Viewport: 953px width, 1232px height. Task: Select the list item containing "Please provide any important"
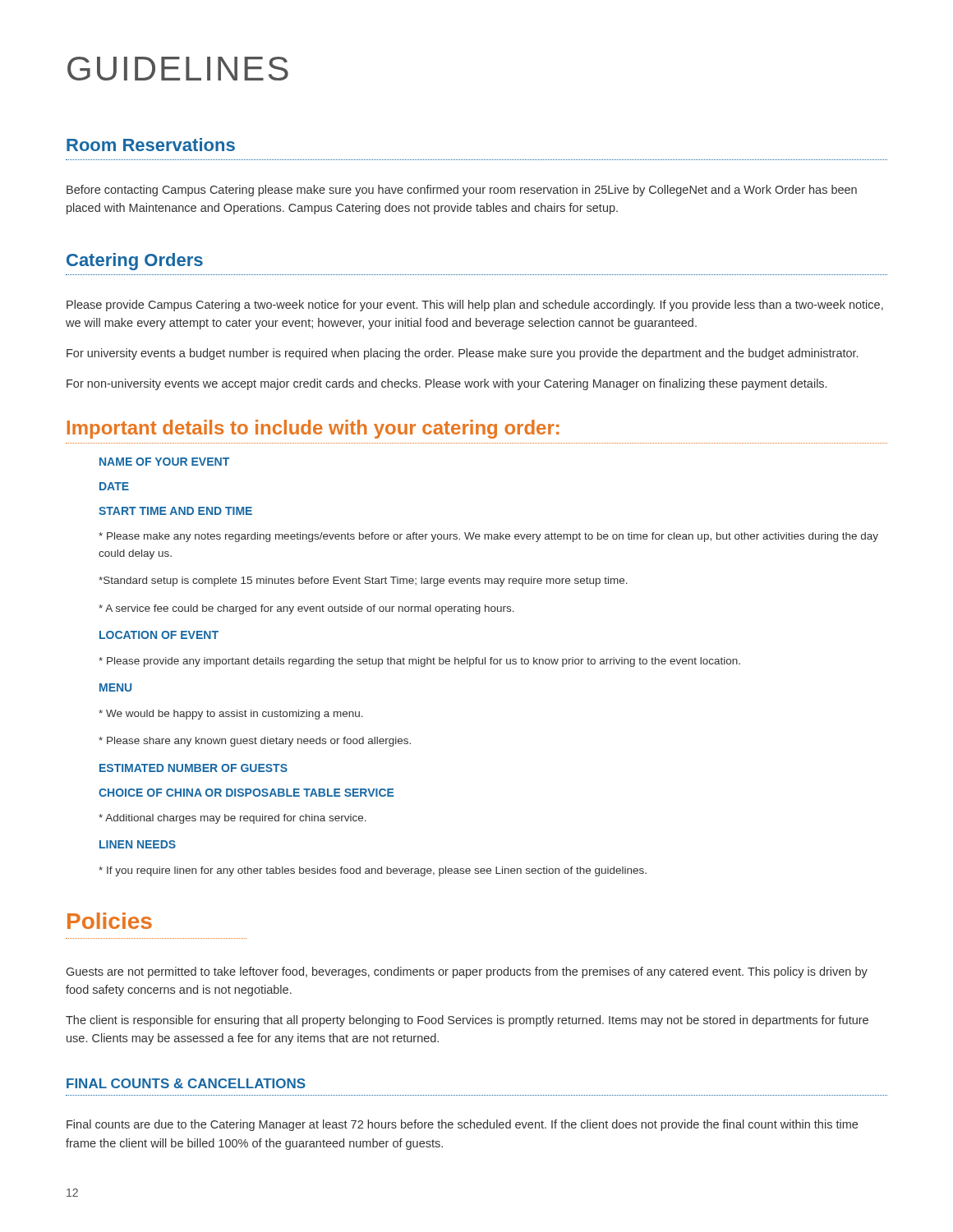click(x=476, y=661)
